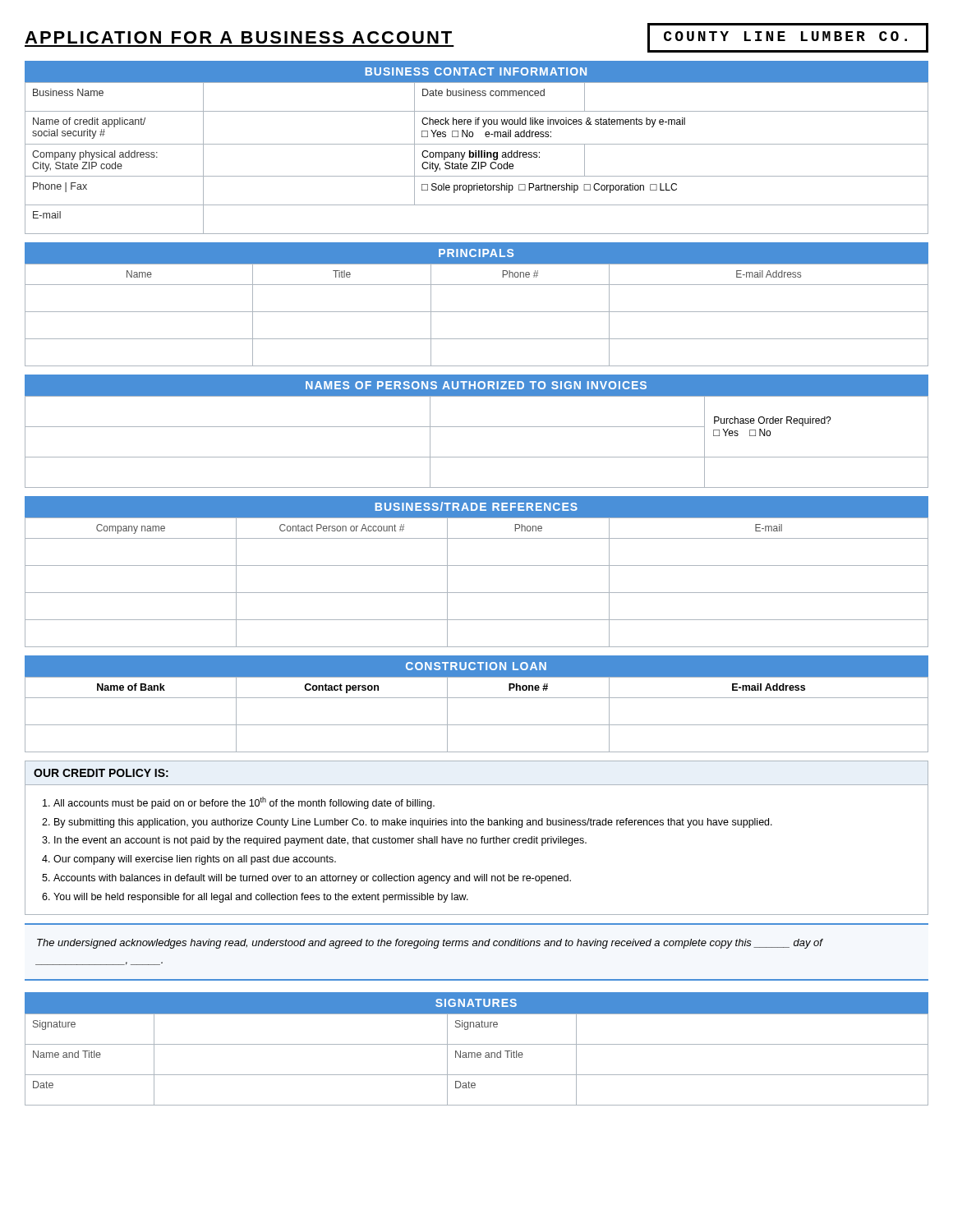Find the block starting "Our company will exercise lien"
Screen dimensions: 1232x953
coord(195,859)
